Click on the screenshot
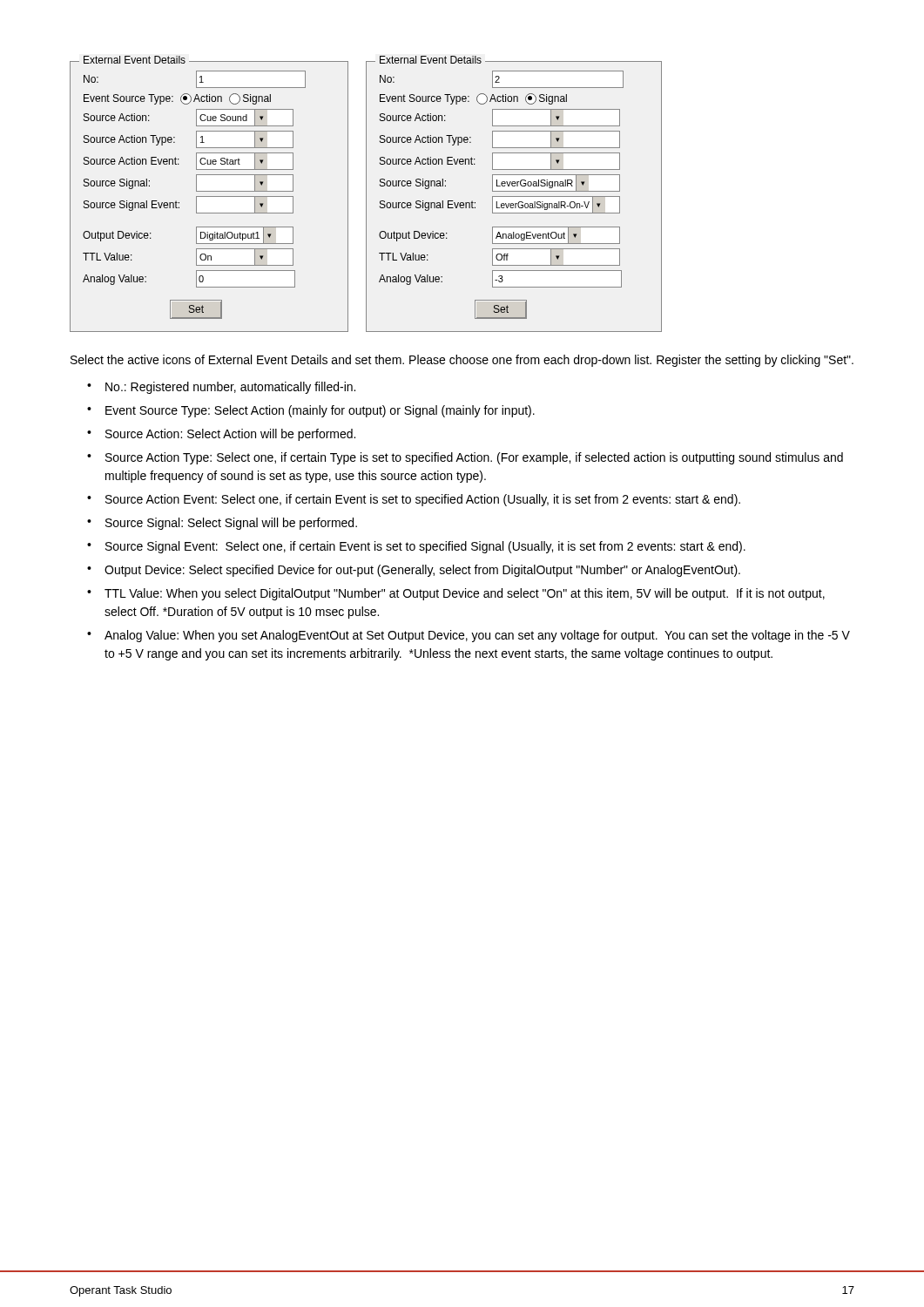 point(462,192)
